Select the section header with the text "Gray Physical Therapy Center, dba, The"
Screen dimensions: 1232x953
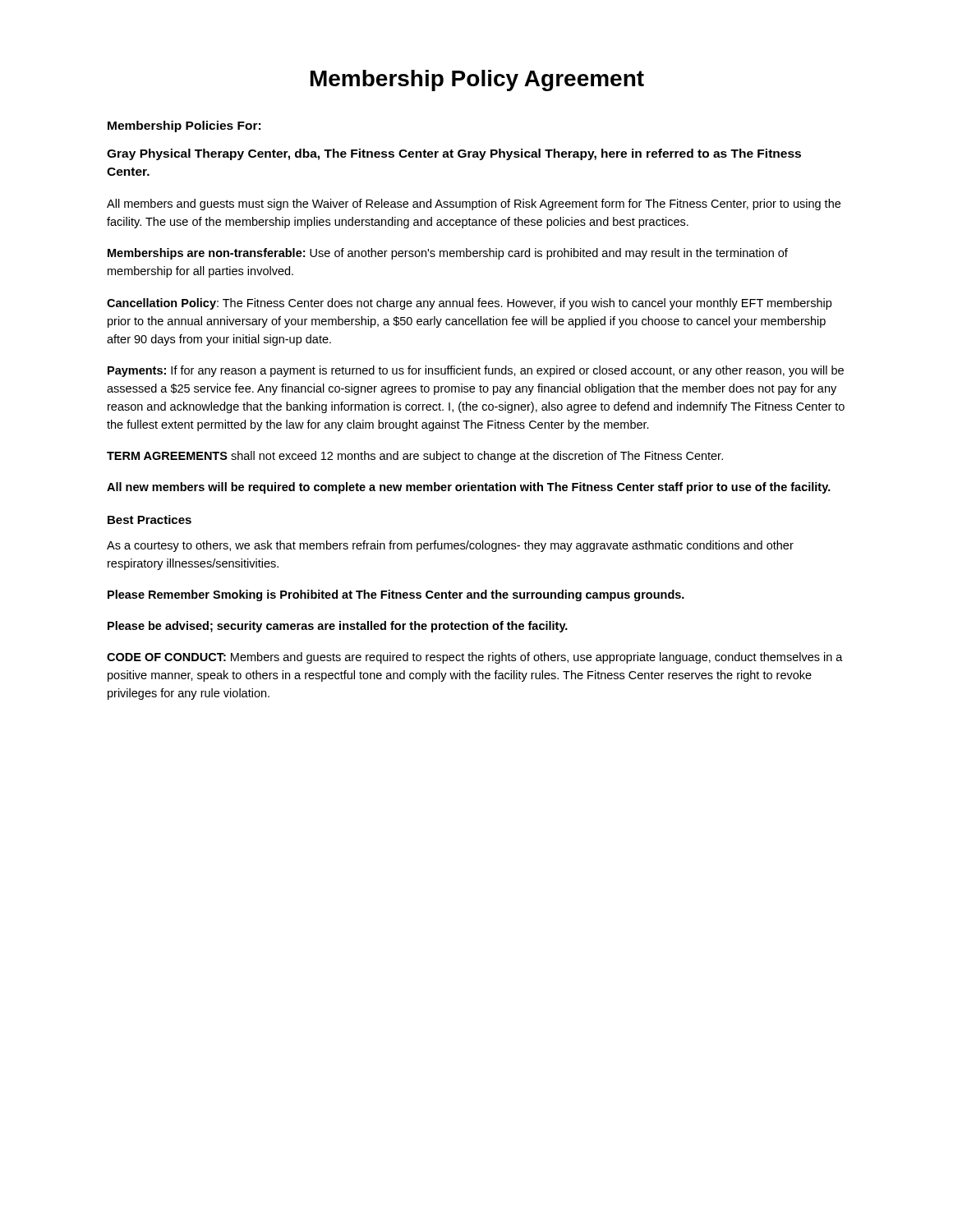pyautogui.click(x=454, y=162)
